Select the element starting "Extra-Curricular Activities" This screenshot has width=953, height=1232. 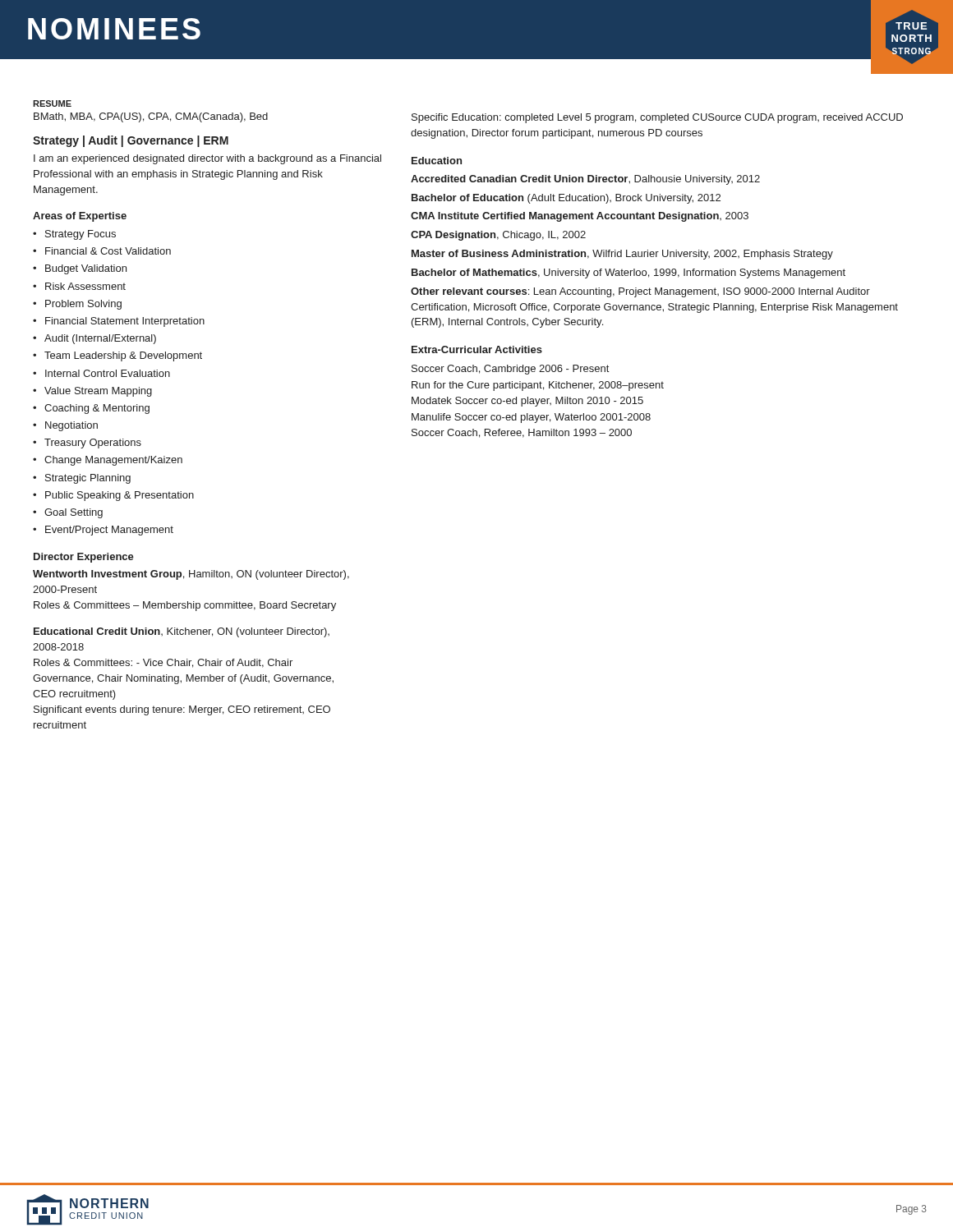pyautogui.click(x=476, y=350)
